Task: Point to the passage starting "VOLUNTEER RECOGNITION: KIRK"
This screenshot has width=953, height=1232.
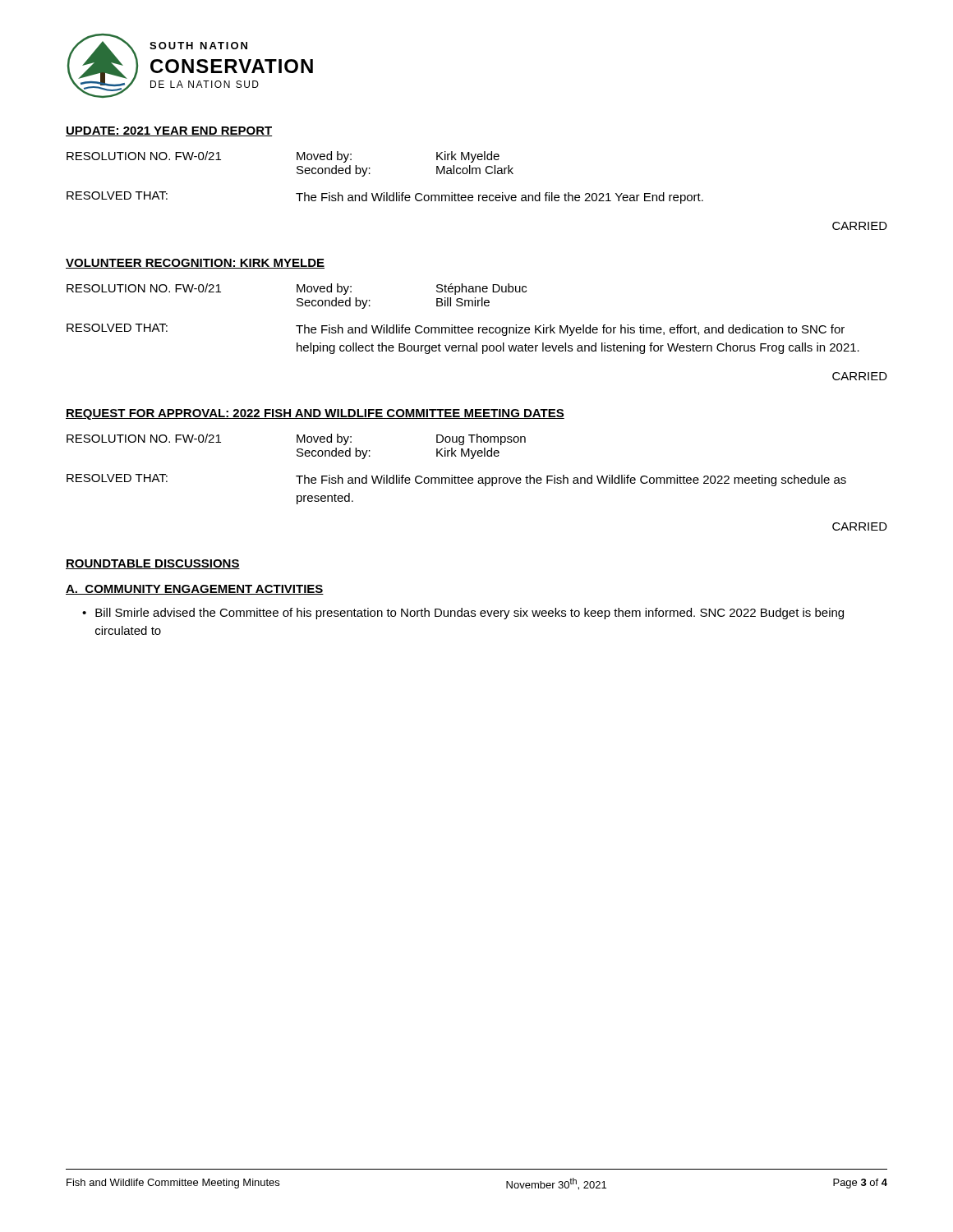Action: coord(195,262)
